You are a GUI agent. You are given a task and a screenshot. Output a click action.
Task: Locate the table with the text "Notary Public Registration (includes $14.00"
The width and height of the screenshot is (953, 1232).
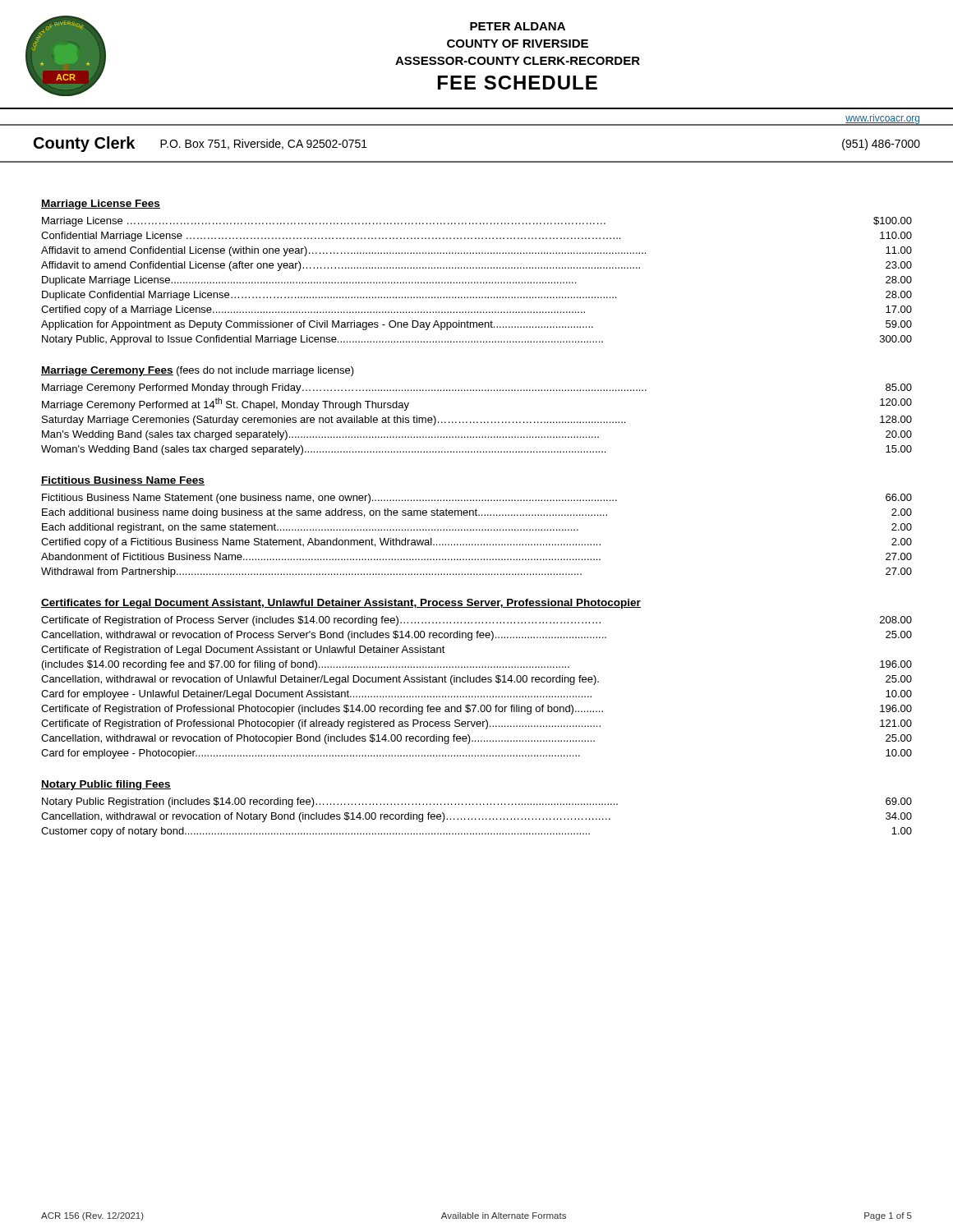pos(476,816)
